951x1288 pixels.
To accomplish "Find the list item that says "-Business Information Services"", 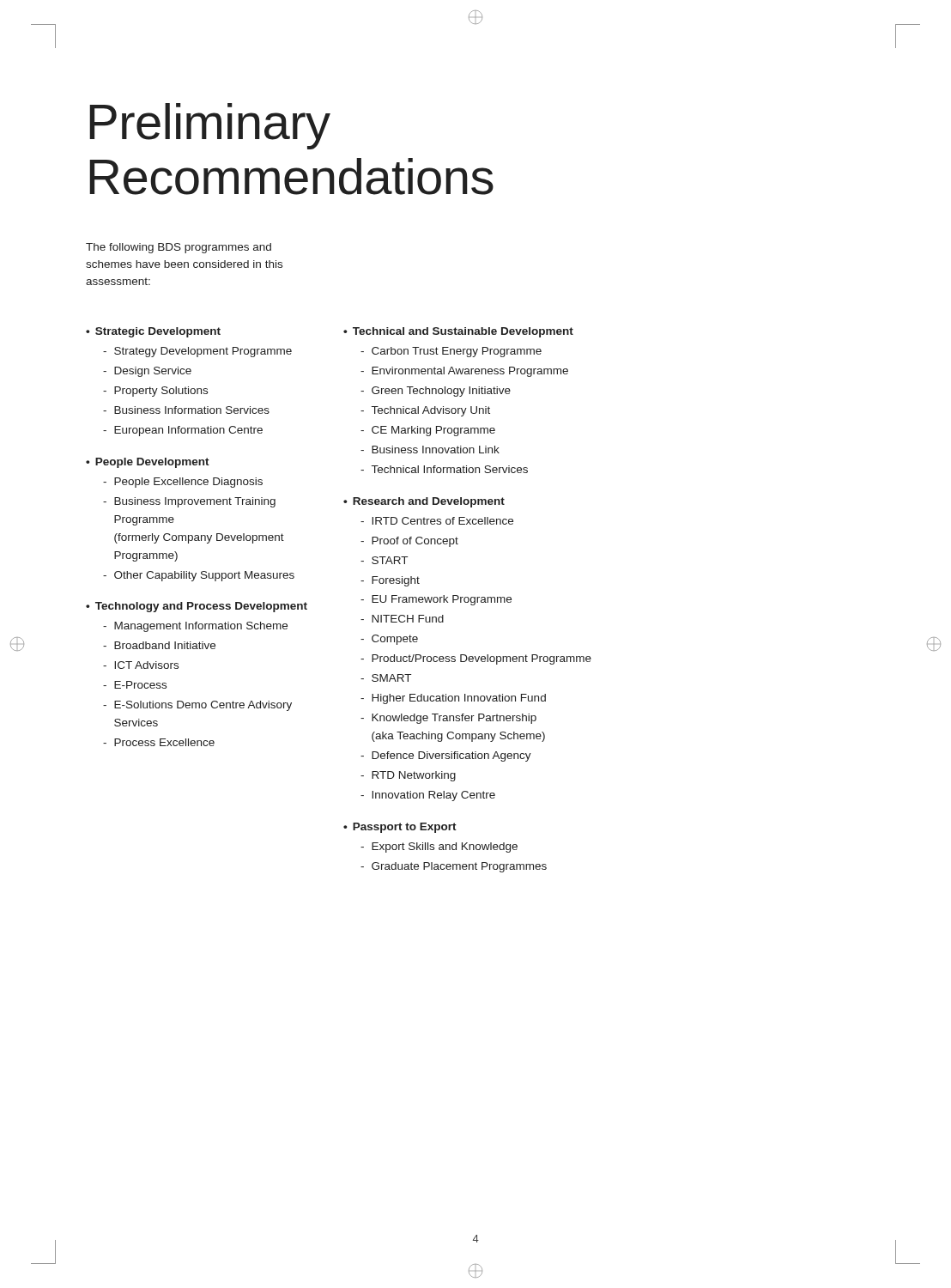I will [206, 411].
